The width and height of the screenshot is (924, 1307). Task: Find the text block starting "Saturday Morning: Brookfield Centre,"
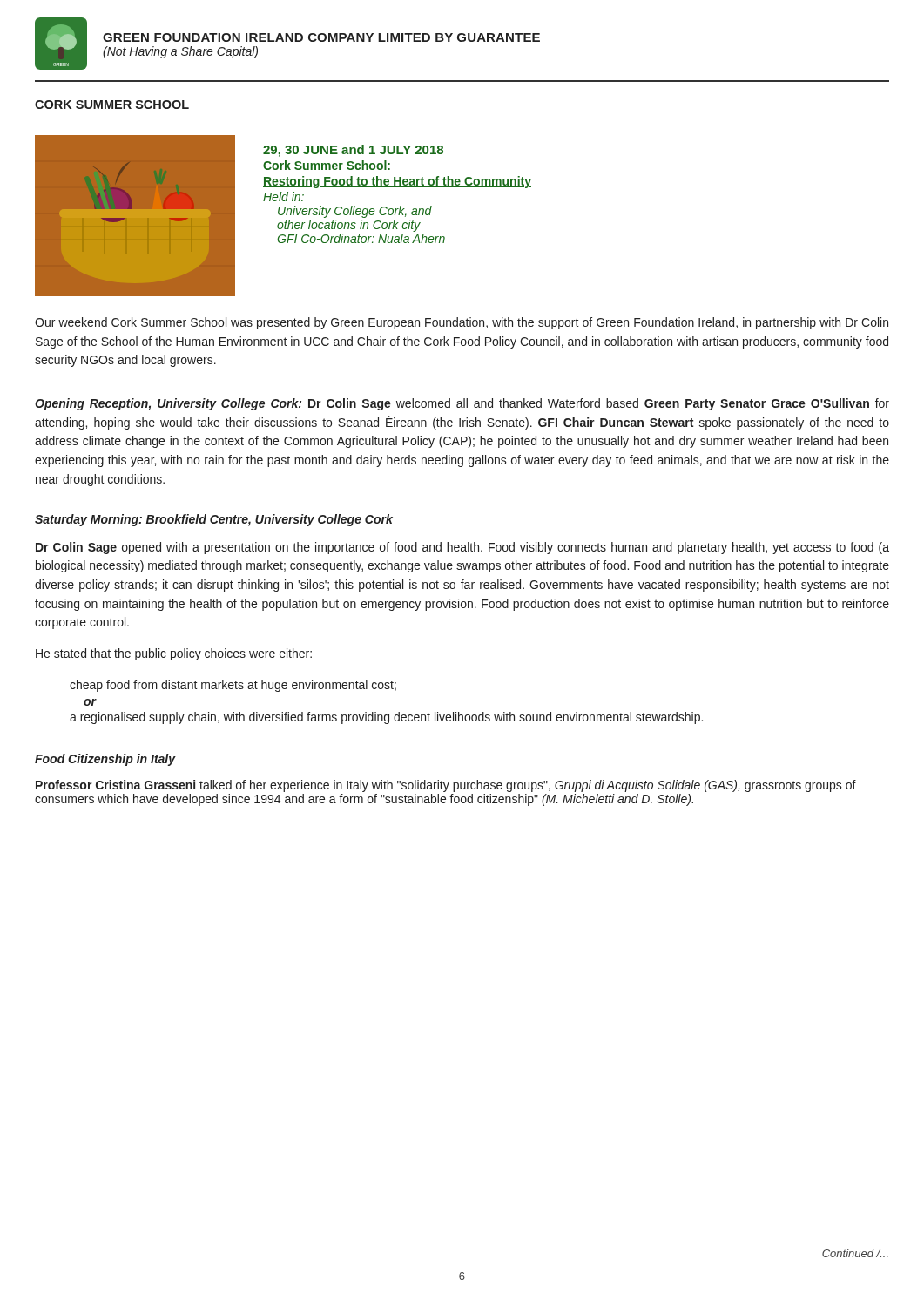tap(214, 519)
